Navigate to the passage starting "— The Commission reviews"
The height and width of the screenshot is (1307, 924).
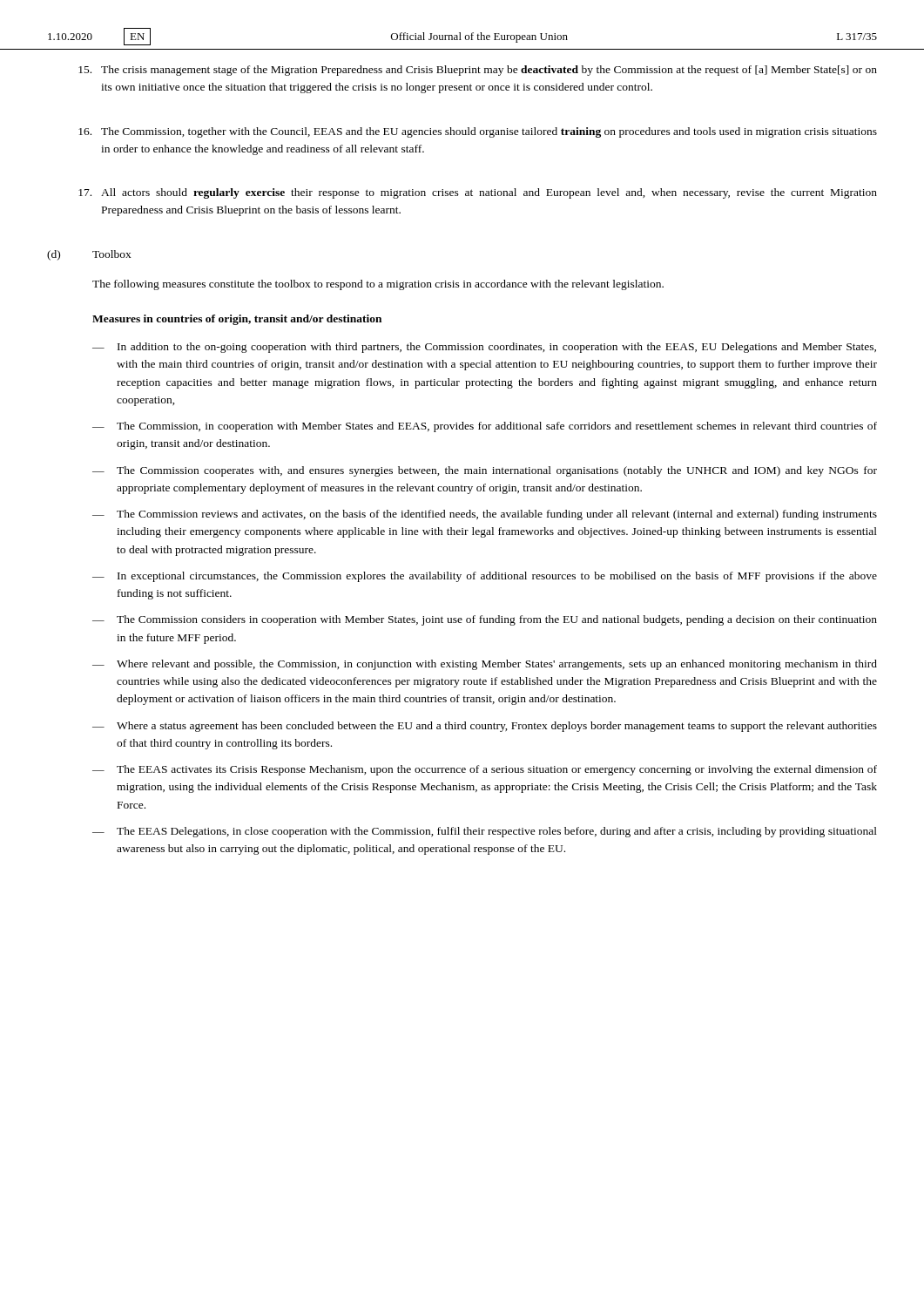coord(485,532)
